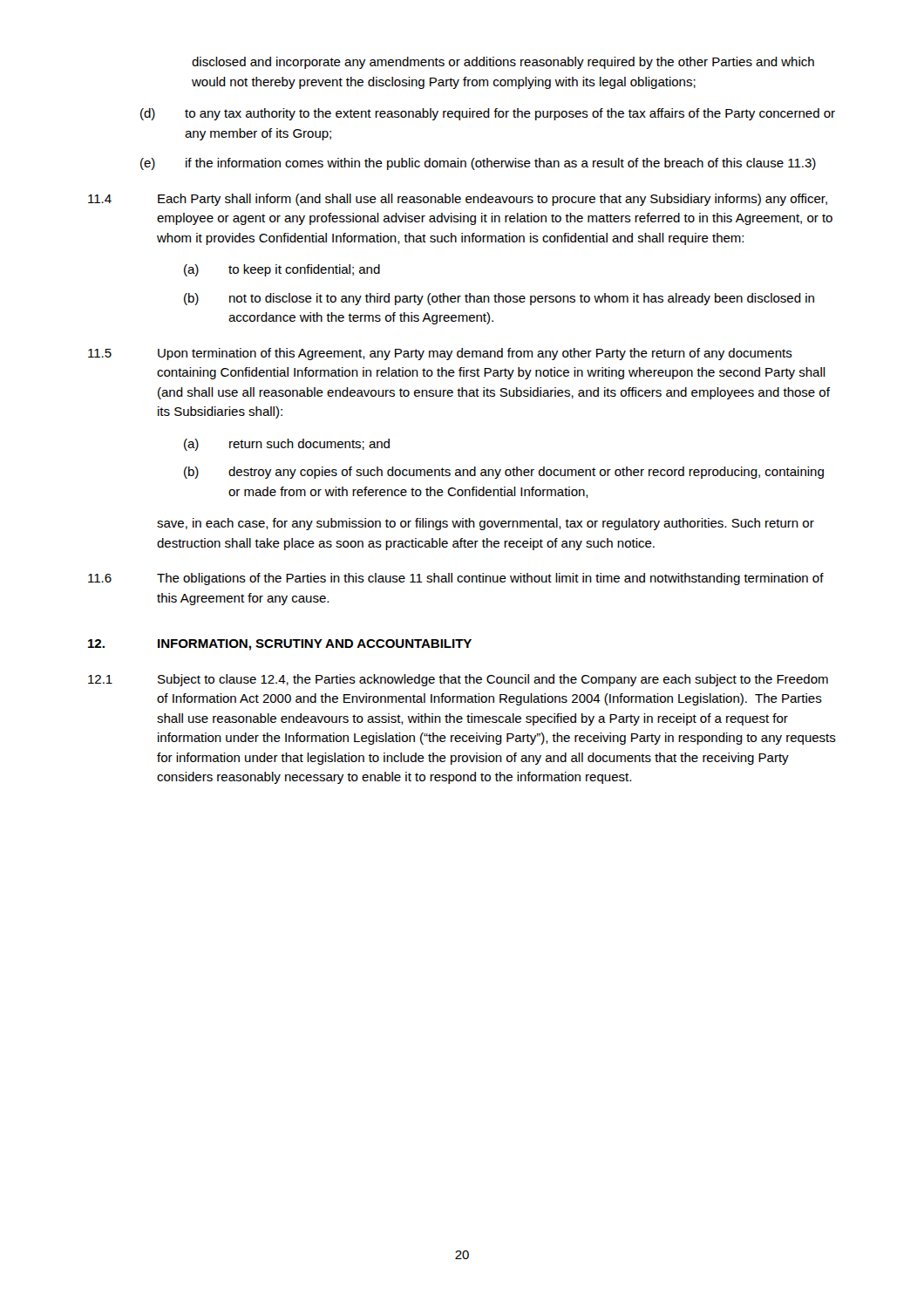Navigate to the passage starting "6 The obligations of the"

462,588
